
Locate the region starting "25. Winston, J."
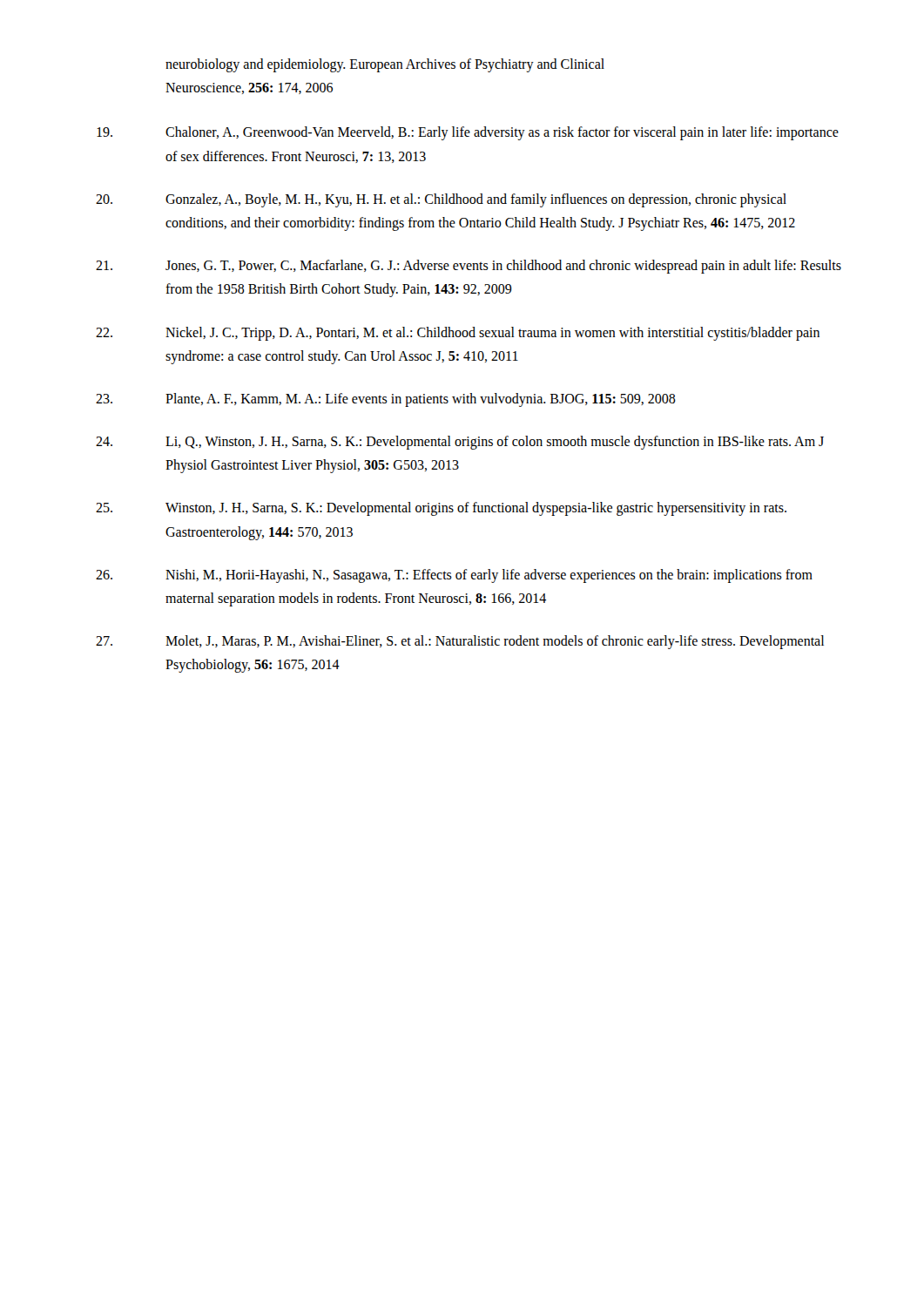471,520
